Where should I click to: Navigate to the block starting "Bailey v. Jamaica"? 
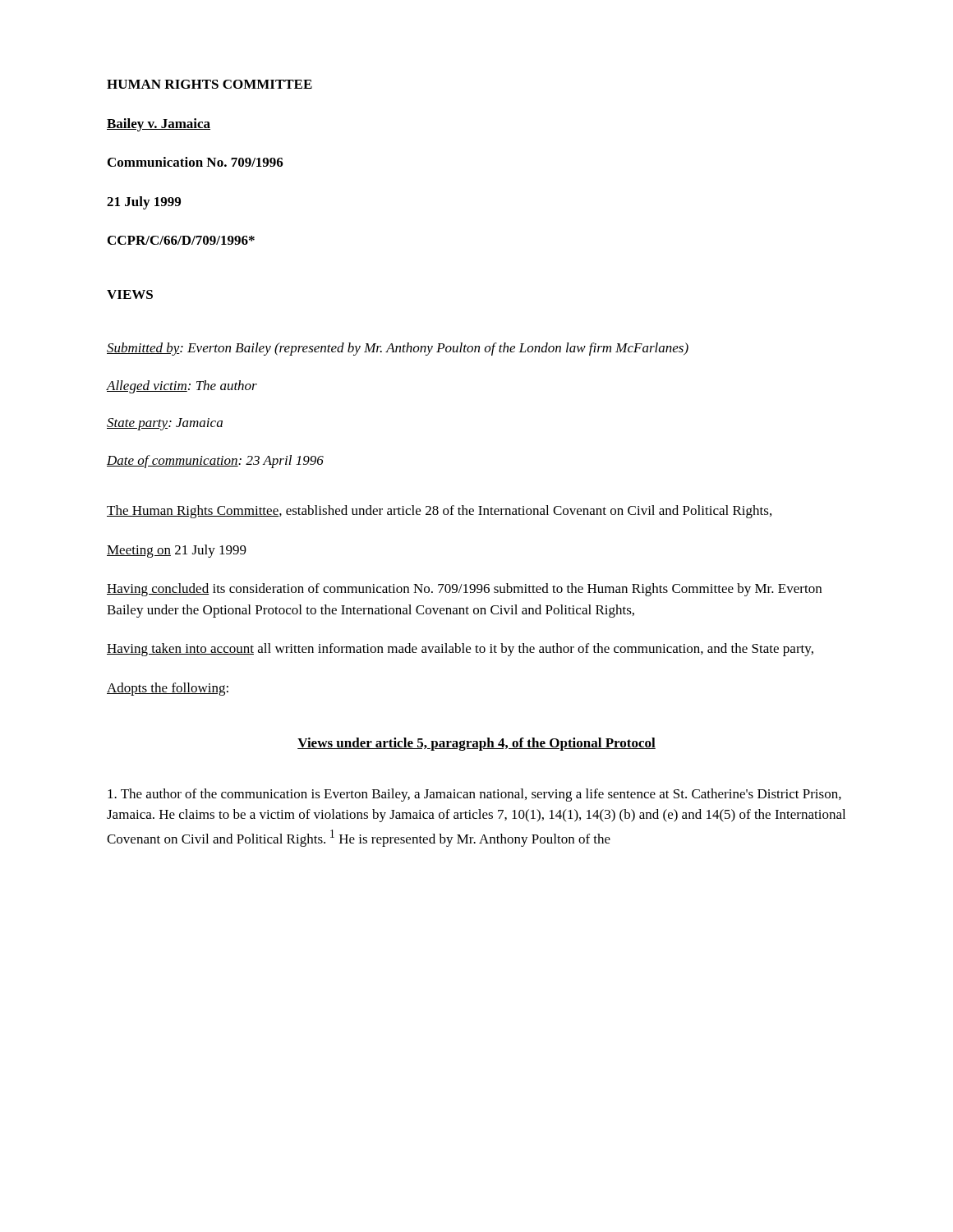(159, 125)
